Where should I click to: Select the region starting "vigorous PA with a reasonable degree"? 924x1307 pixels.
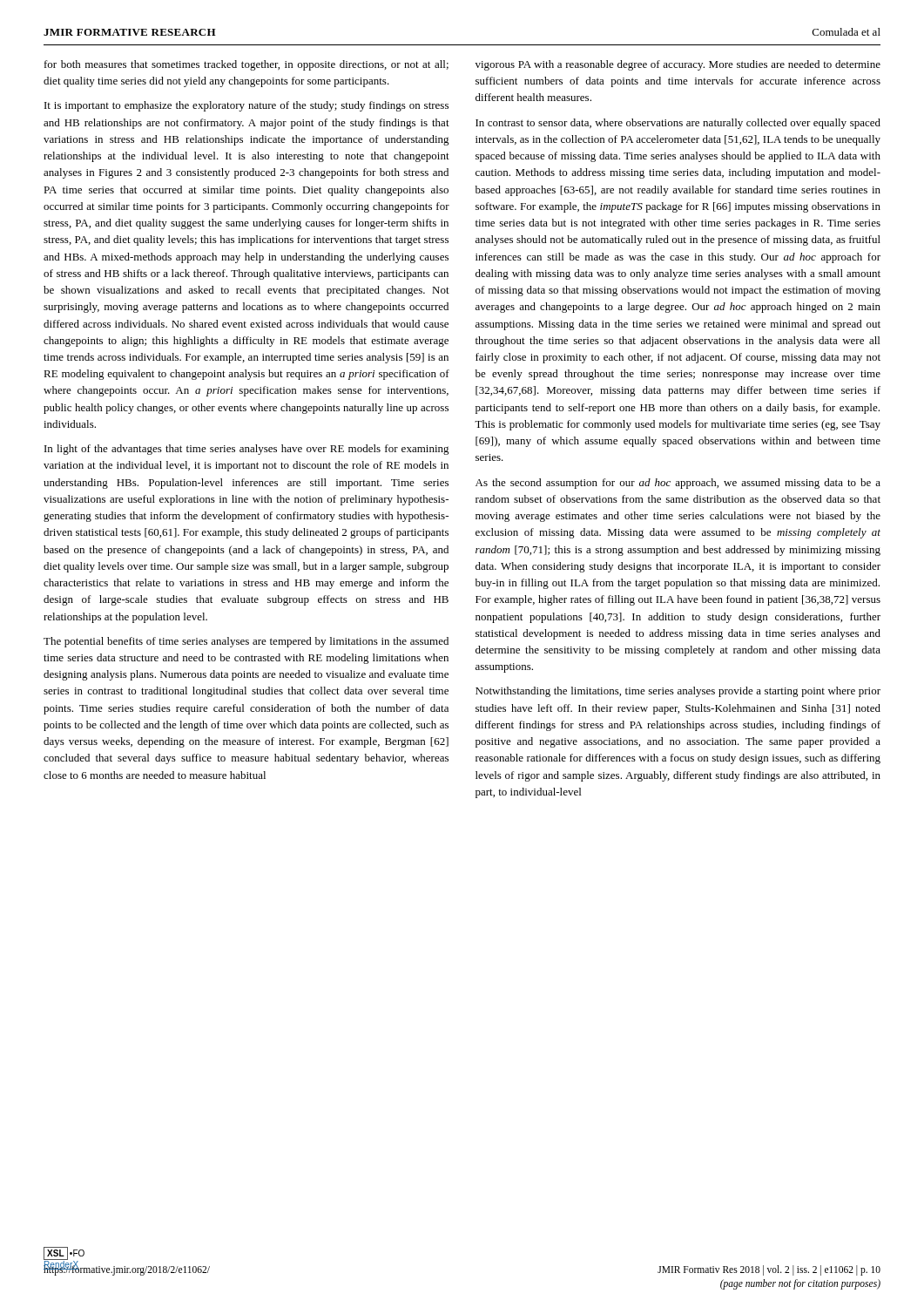[678, 428]
